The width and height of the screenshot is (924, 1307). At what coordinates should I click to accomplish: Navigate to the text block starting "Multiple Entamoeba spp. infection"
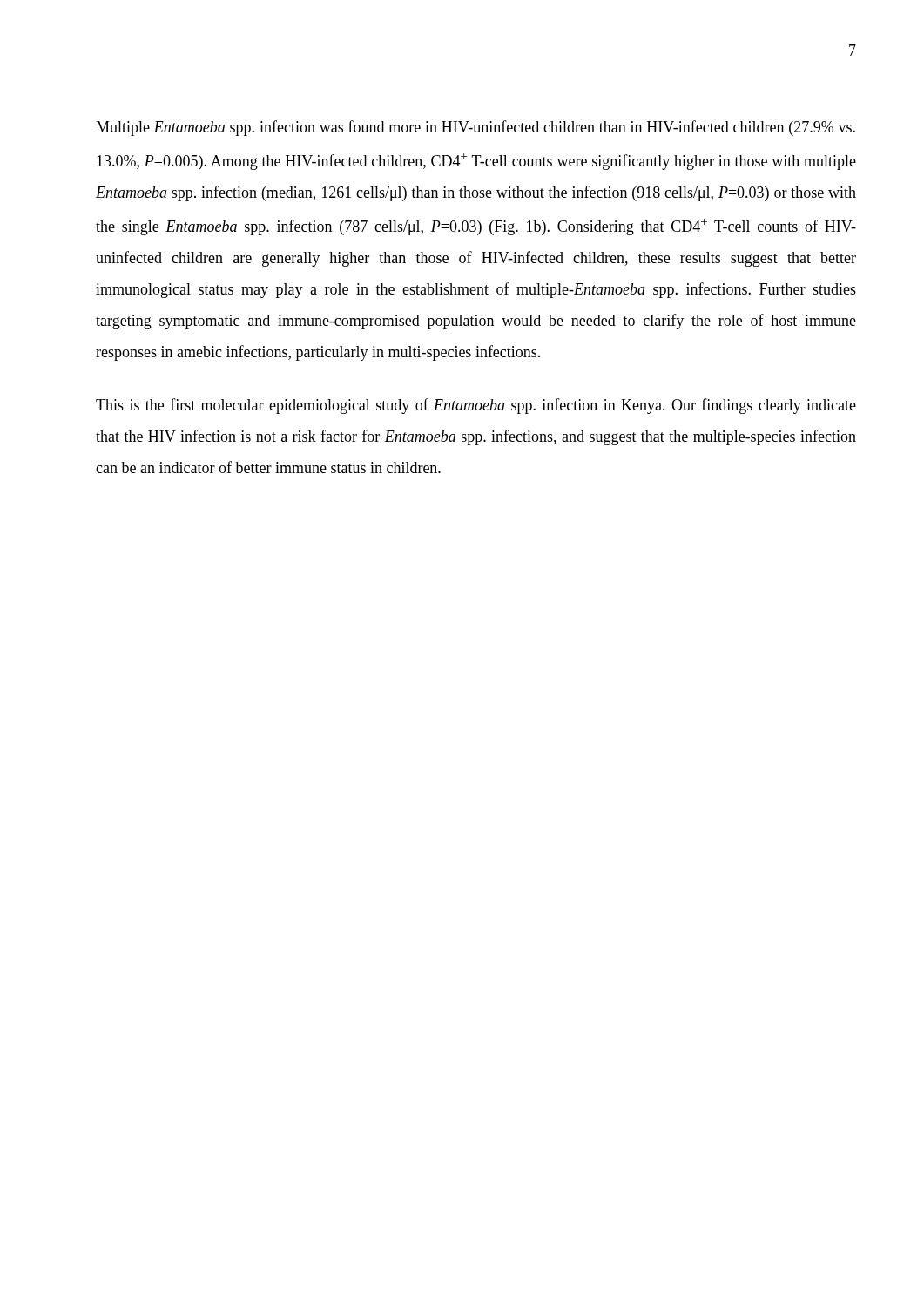[476, 298]
